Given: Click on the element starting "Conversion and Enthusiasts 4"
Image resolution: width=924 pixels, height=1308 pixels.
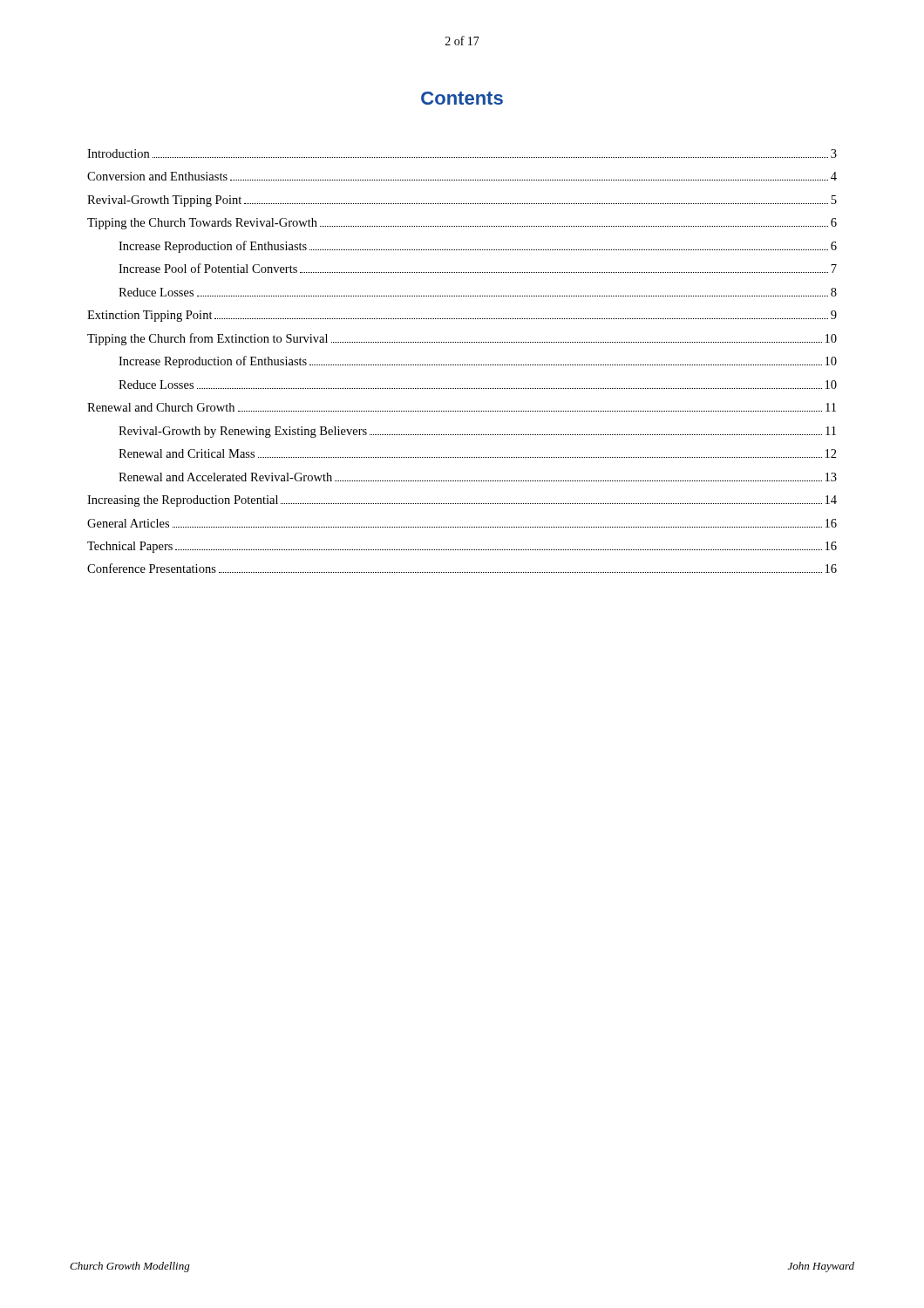Looking at the screenshot, I should pyautogui.click(x=462, y=177).
